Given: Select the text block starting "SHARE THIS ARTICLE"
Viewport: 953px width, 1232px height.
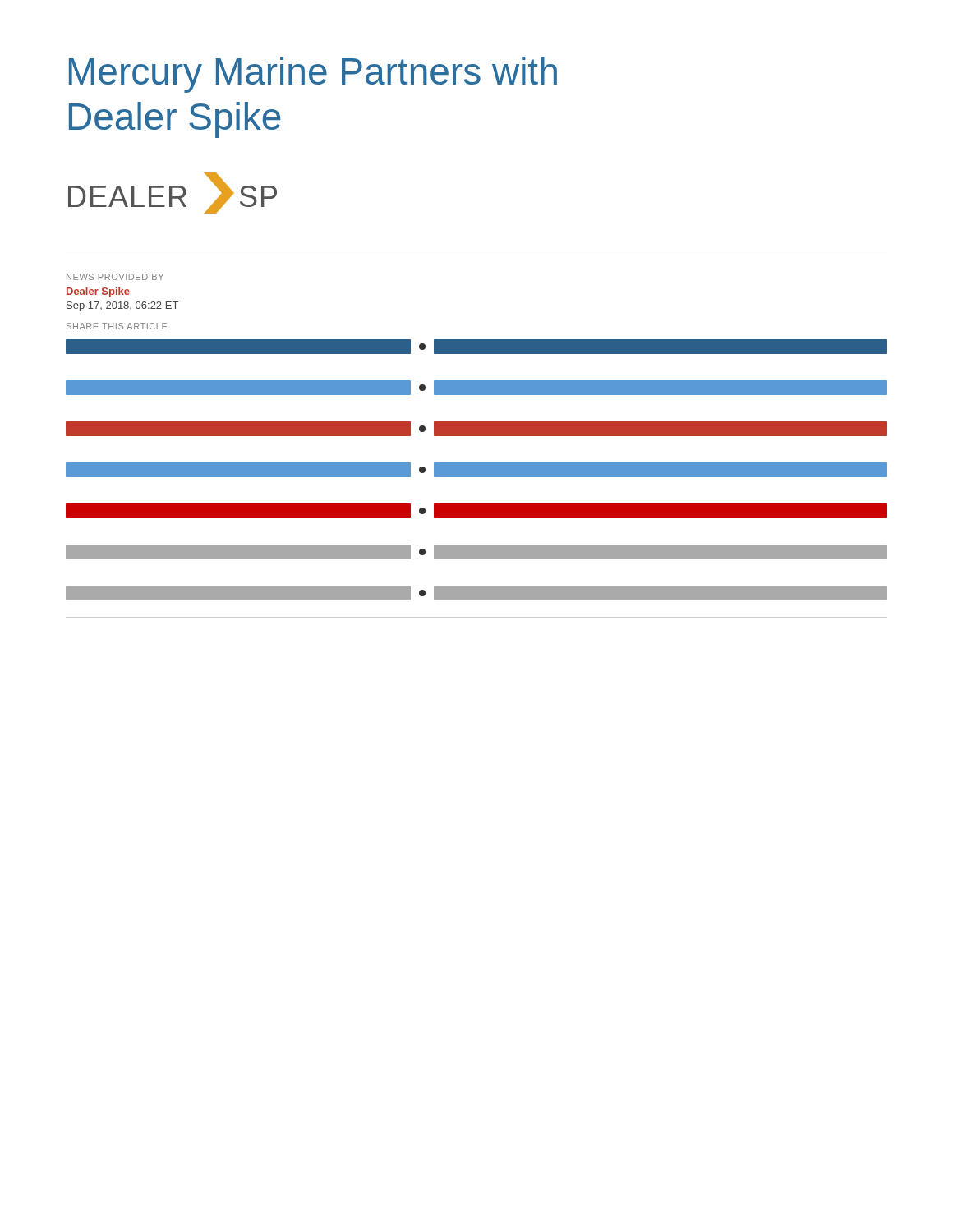Looking at the screenshot, I should [x=117, y=326].
